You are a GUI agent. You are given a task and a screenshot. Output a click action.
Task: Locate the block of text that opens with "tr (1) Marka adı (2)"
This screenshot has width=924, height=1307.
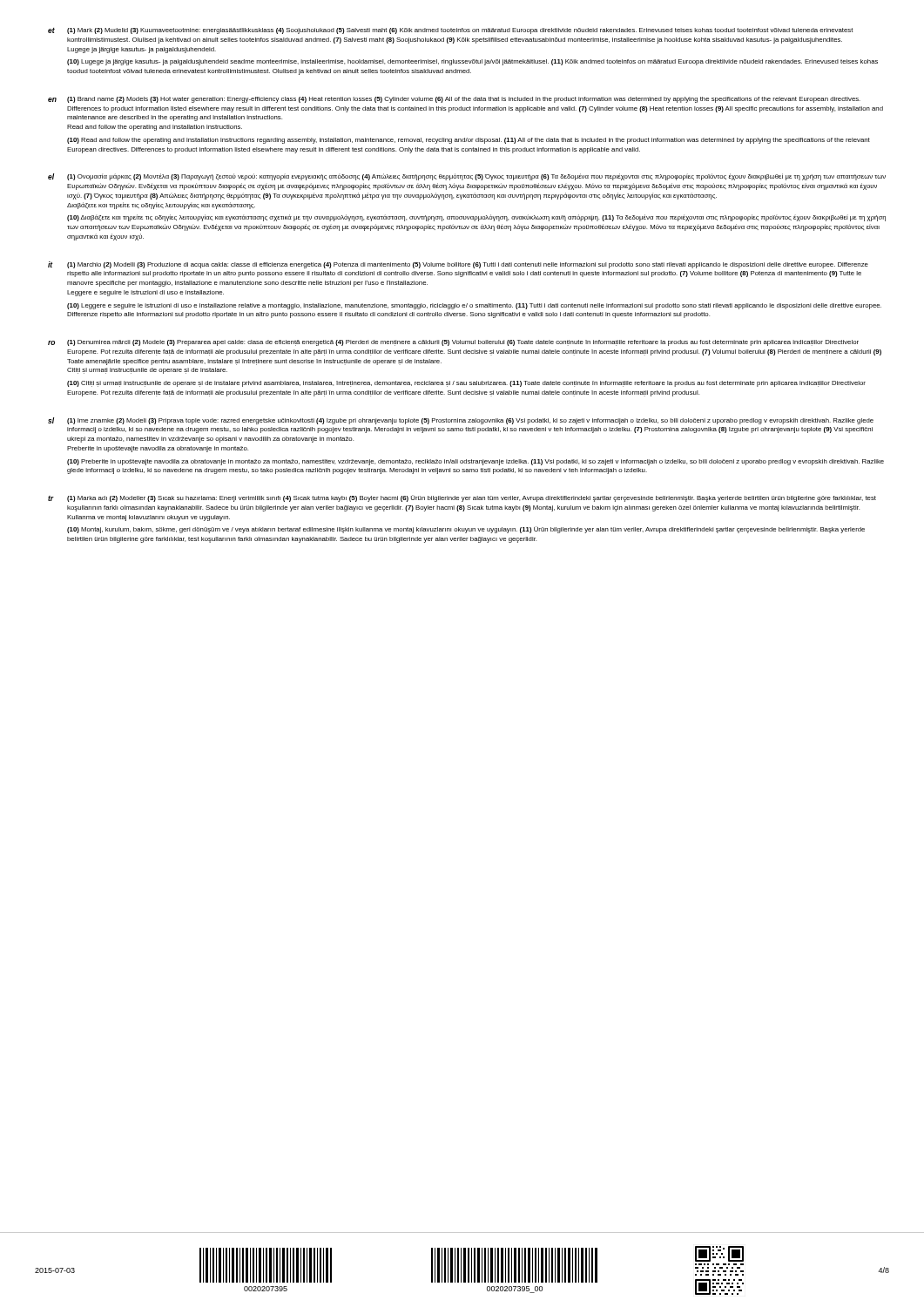click(469, 521)
